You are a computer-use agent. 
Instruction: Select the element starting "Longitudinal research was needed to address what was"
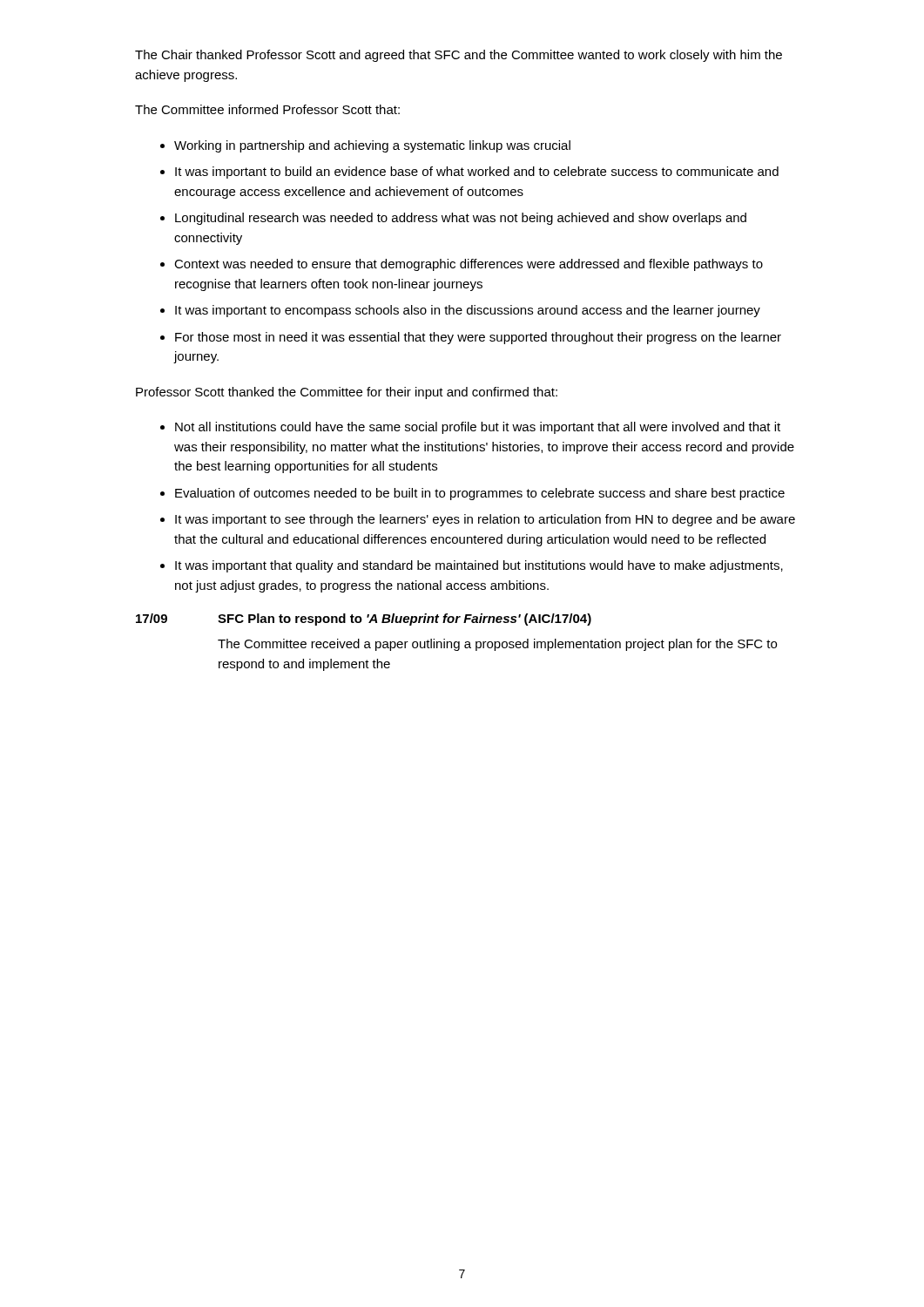click(461, 227)
